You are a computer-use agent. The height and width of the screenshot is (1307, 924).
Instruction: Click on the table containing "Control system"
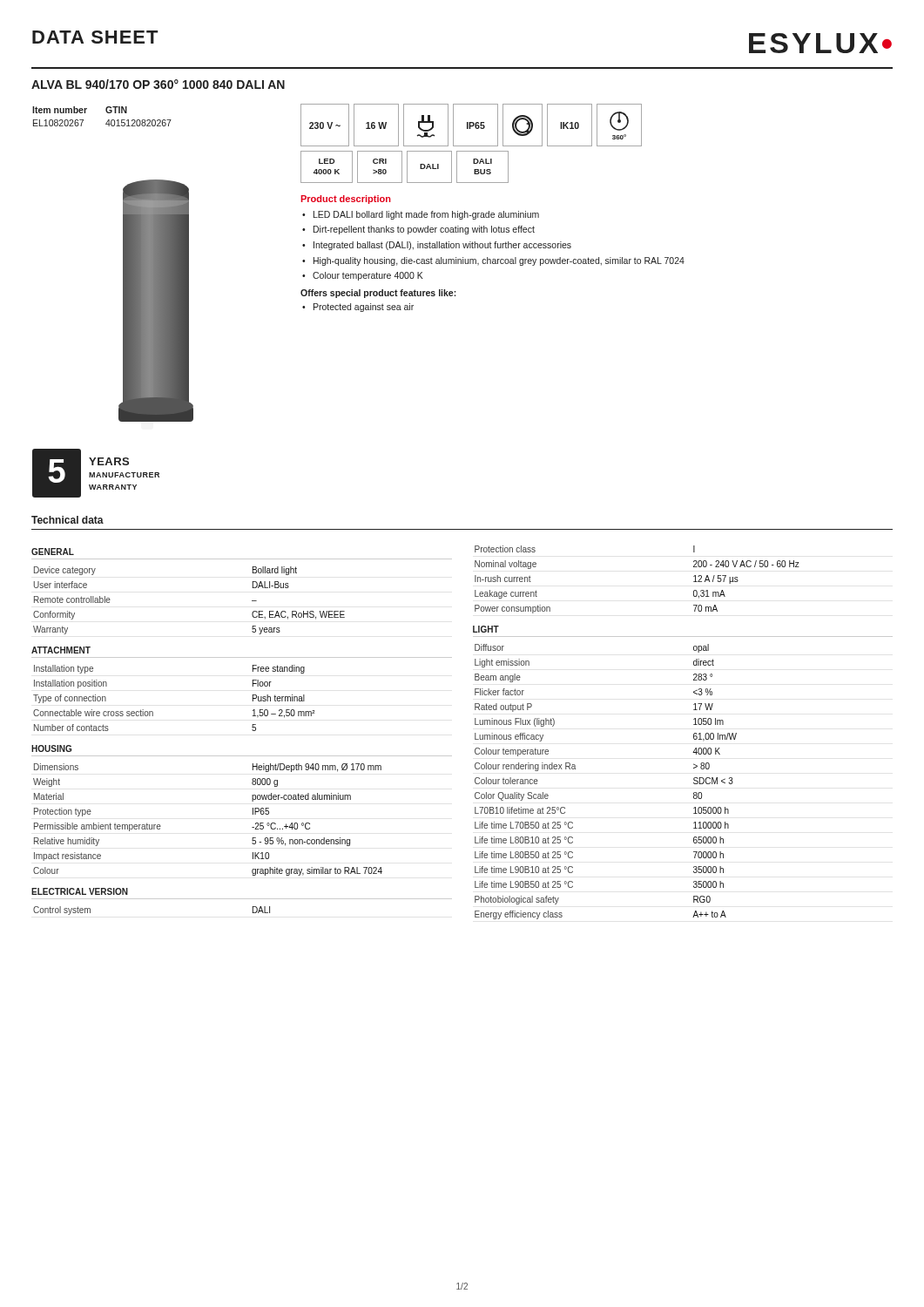[x=241, y=902]
